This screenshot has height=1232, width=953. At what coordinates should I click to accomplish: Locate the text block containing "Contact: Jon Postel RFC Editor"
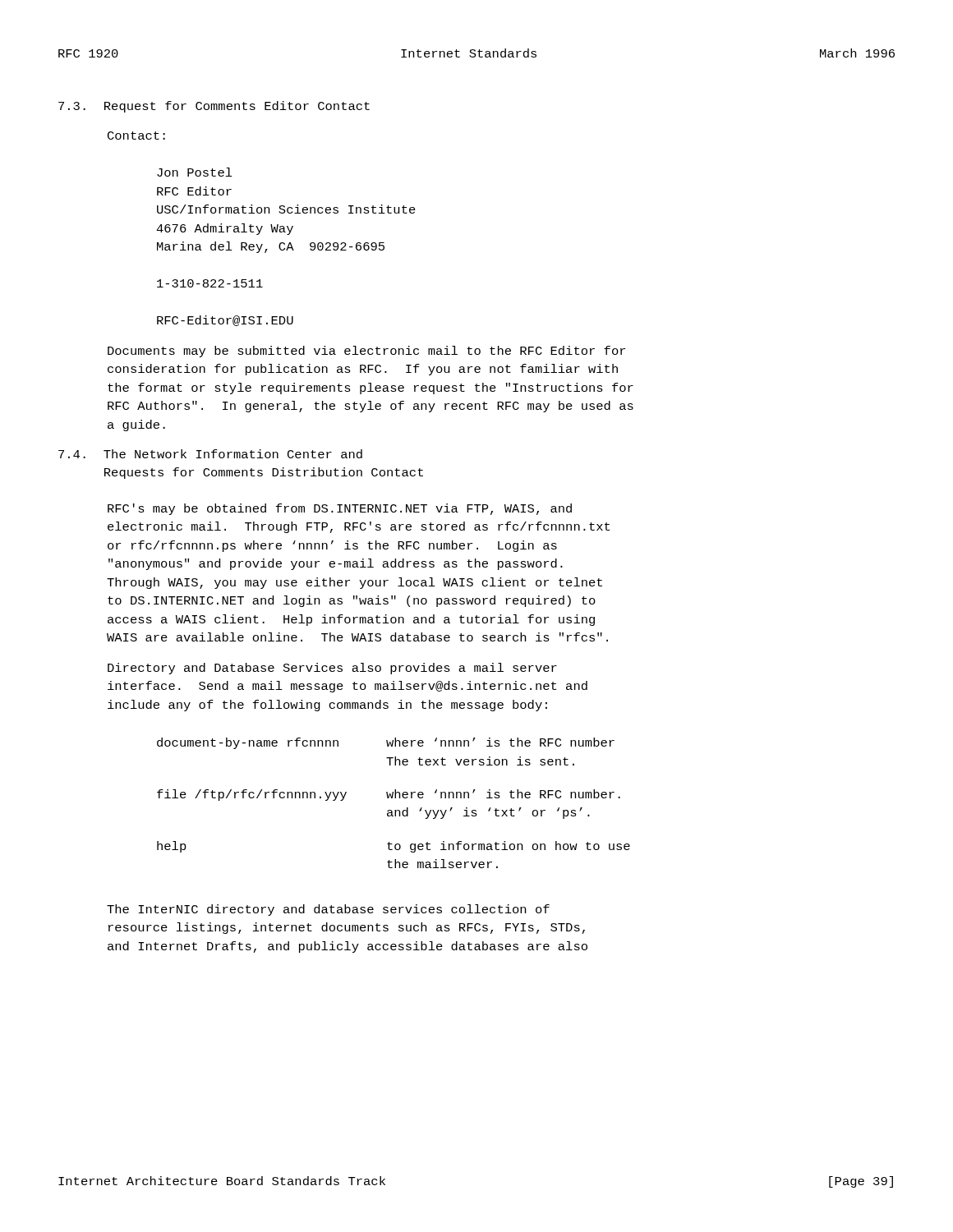point(261,230)
